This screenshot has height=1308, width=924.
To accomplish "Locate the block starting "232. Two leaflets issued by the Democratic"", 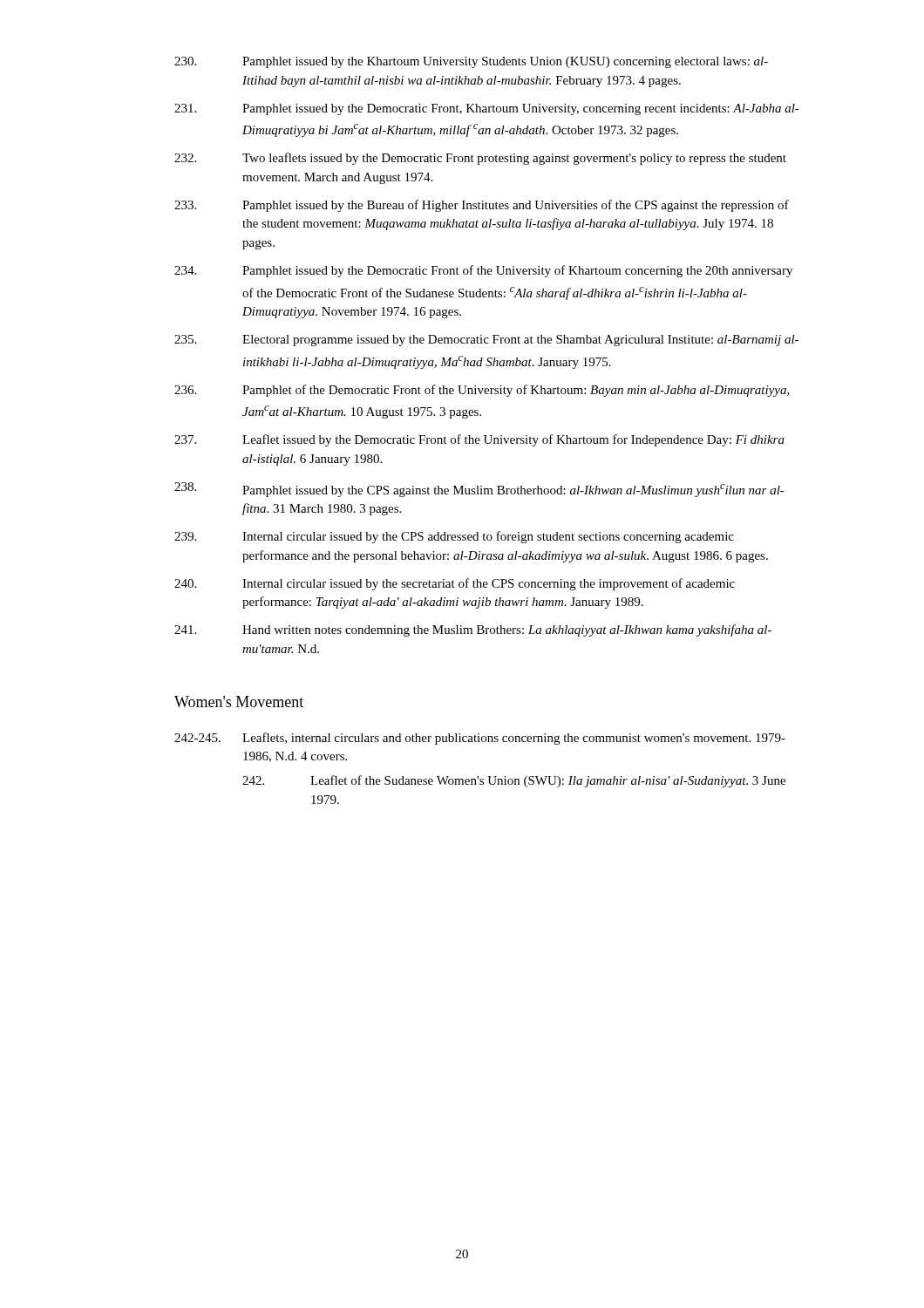I will click(488, 168).
